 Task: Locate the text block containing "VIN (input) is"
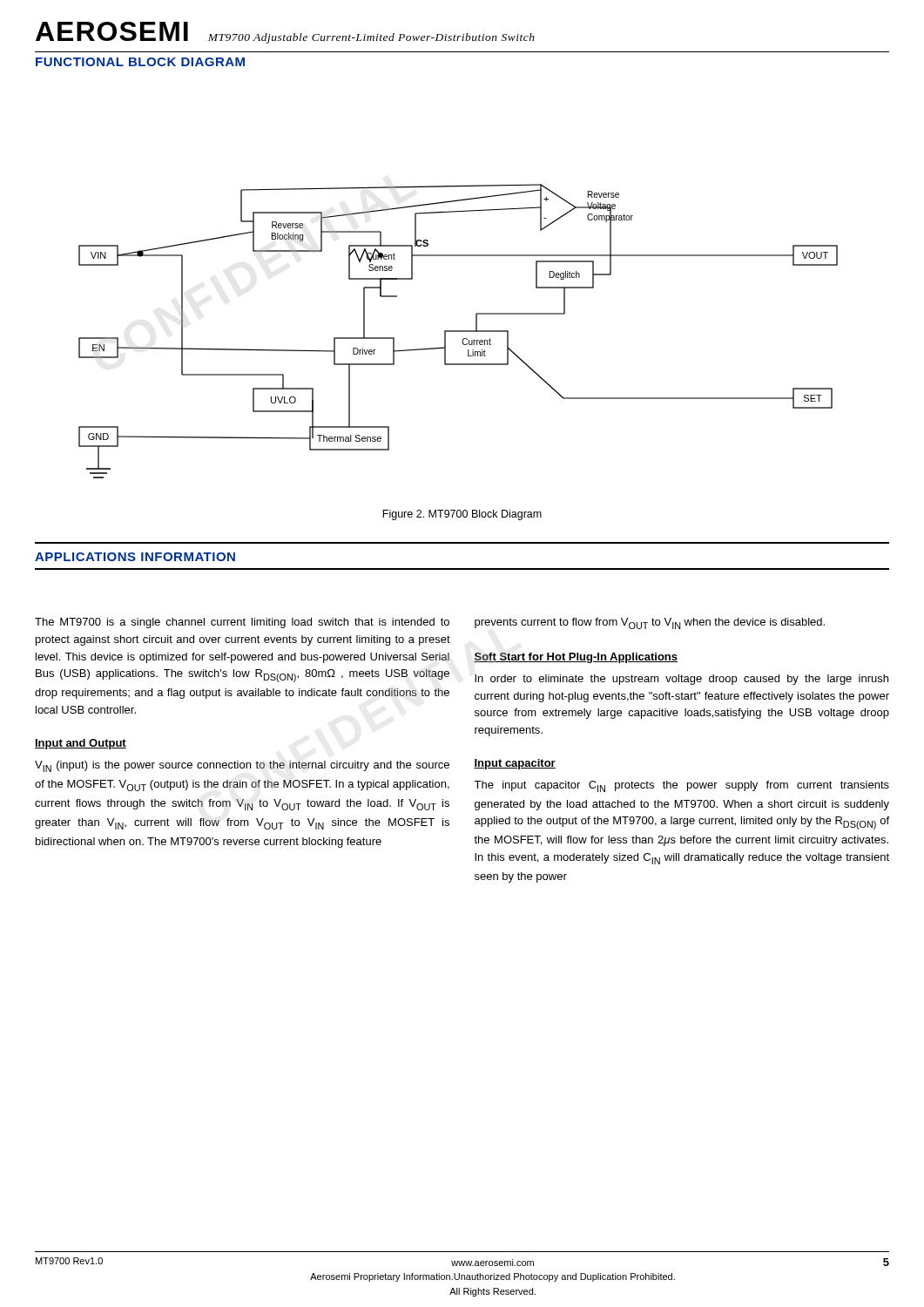click(x=242, y=803)
